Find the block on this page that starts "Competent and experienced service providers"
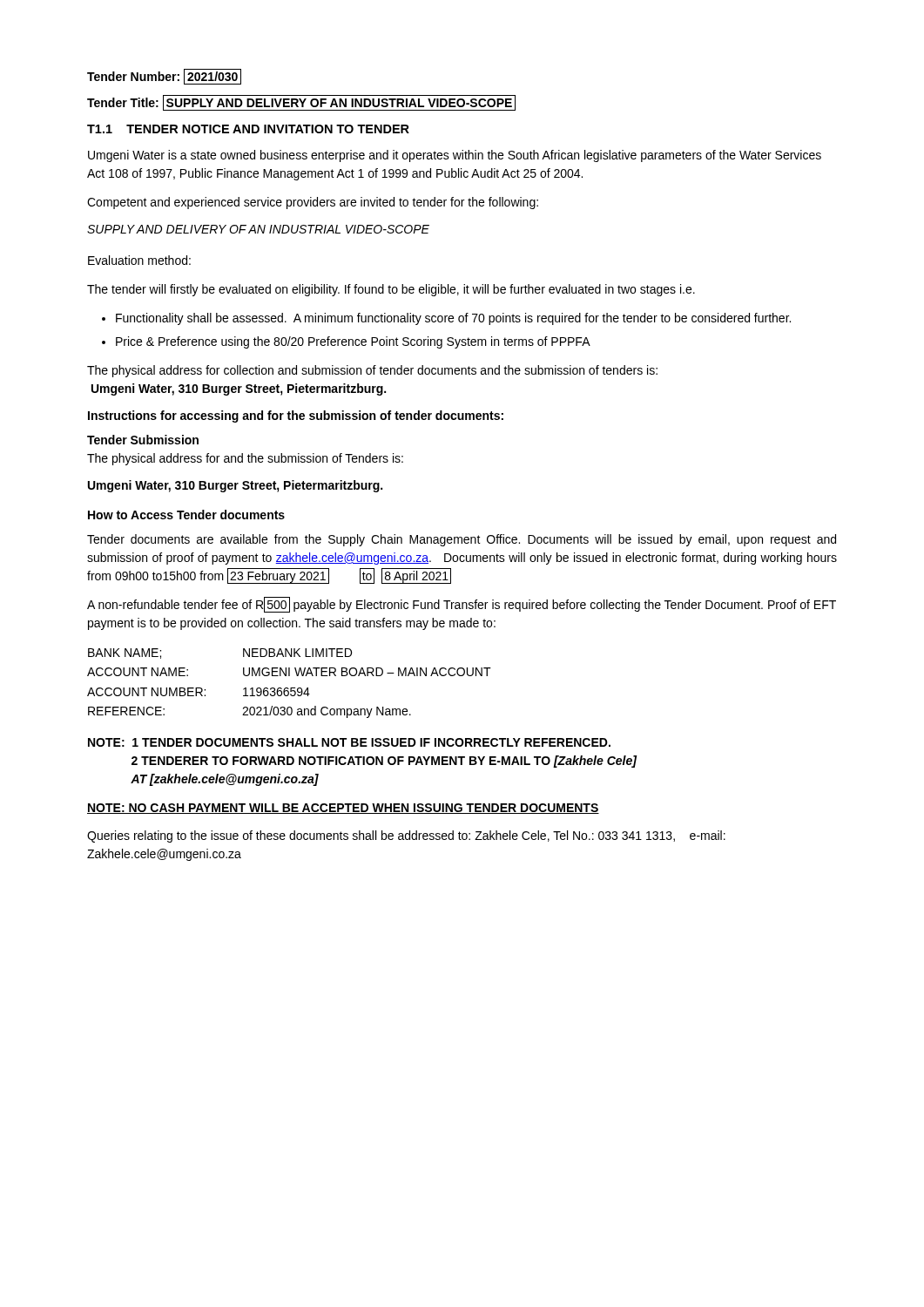 coord(313,202)
